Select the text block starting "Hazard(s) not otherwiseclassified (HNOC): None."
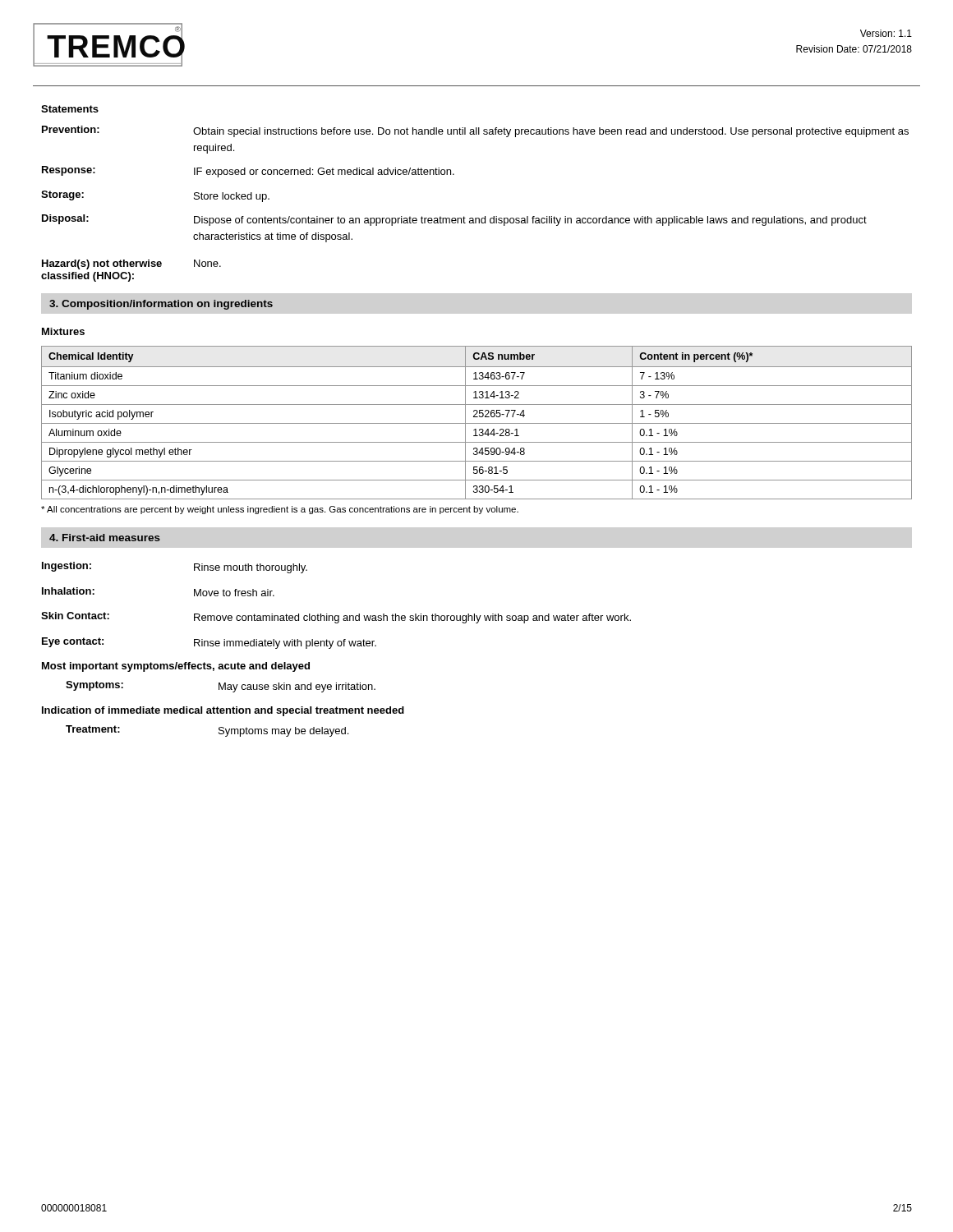The image size is (953, 1232). (131, 264)
